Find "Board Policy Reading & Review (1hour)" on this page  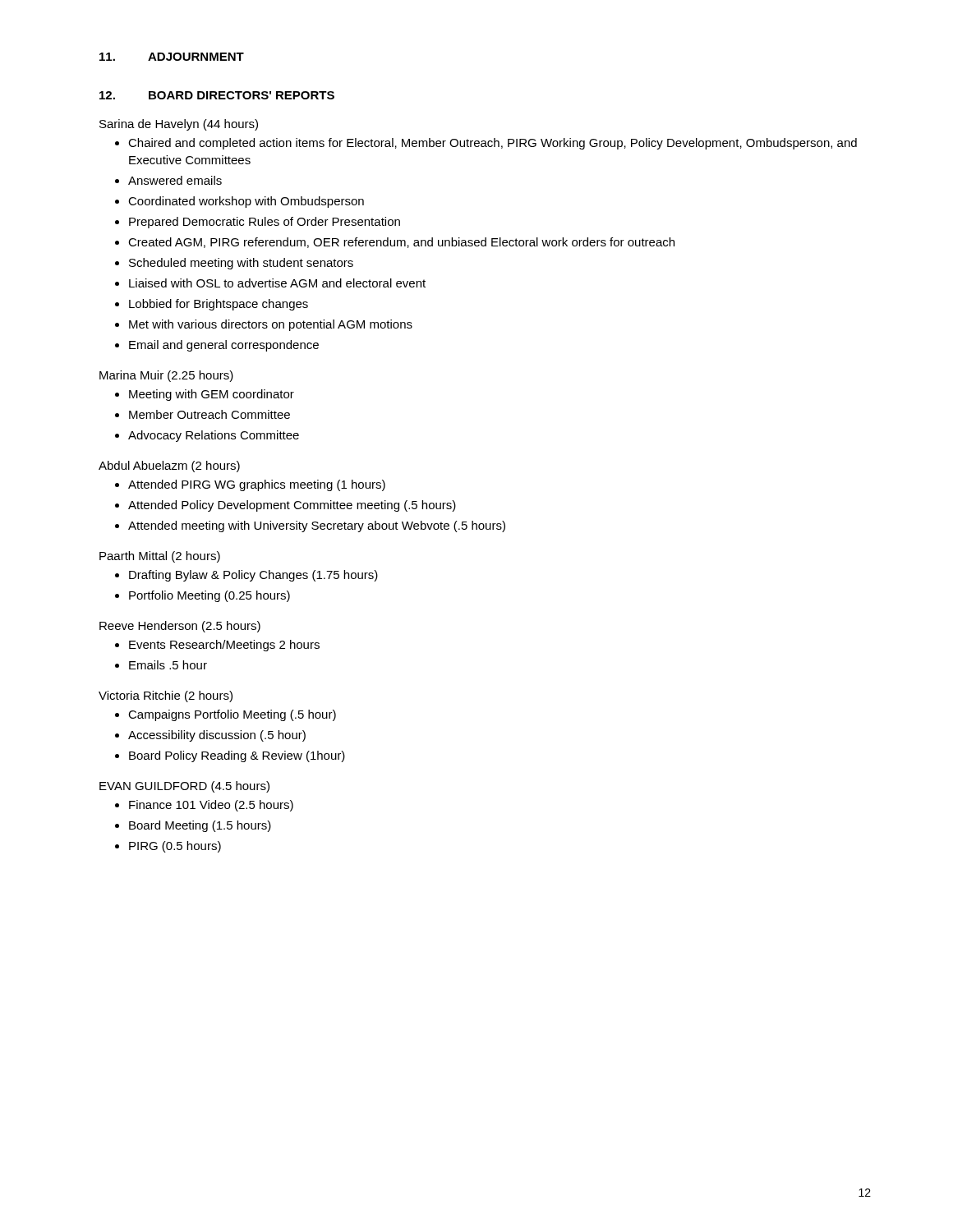pyautogui.click(x=237, y=755)
